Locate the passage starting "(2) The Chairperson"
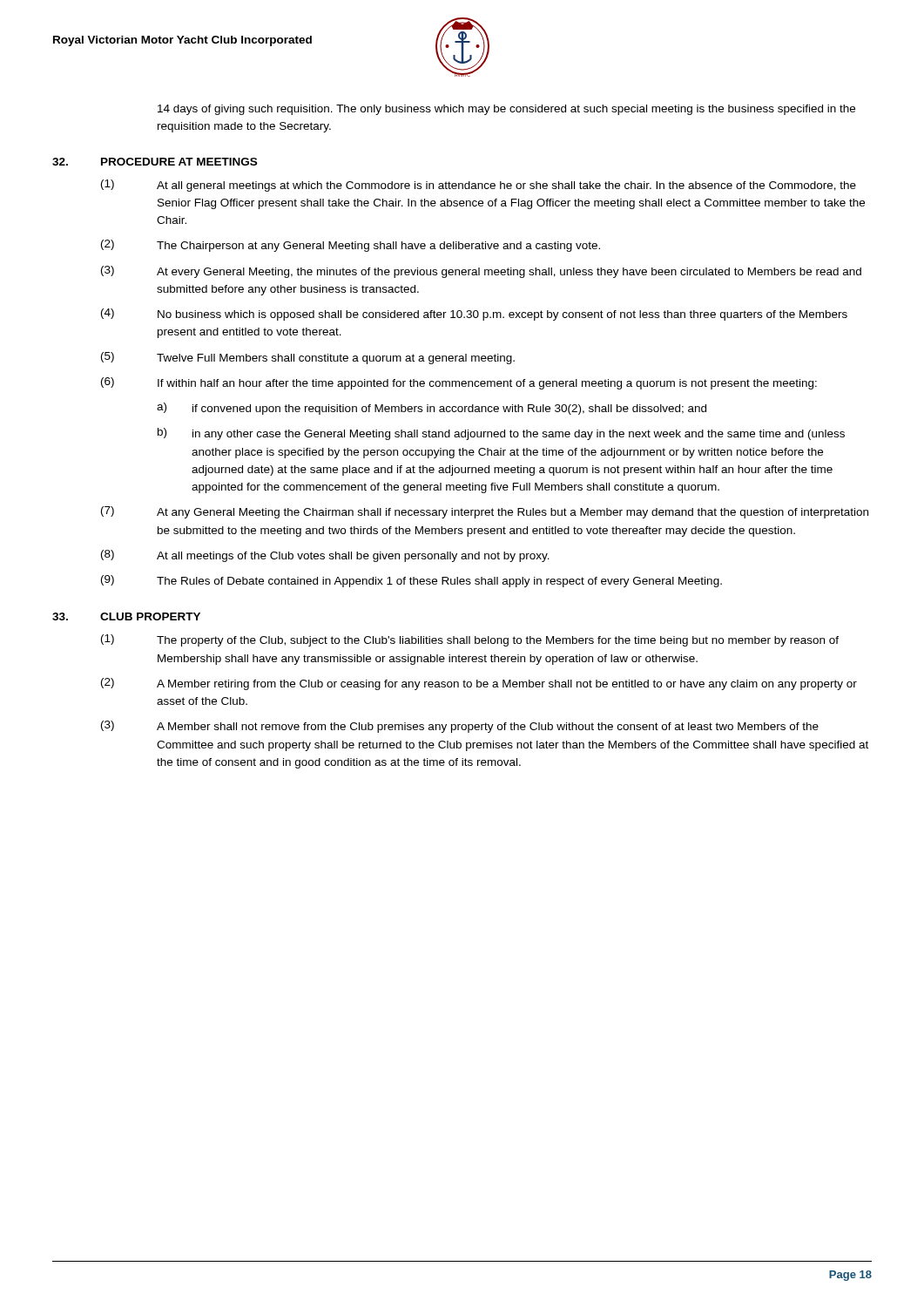Screen dimensions: 1307x924 point(486,246)
